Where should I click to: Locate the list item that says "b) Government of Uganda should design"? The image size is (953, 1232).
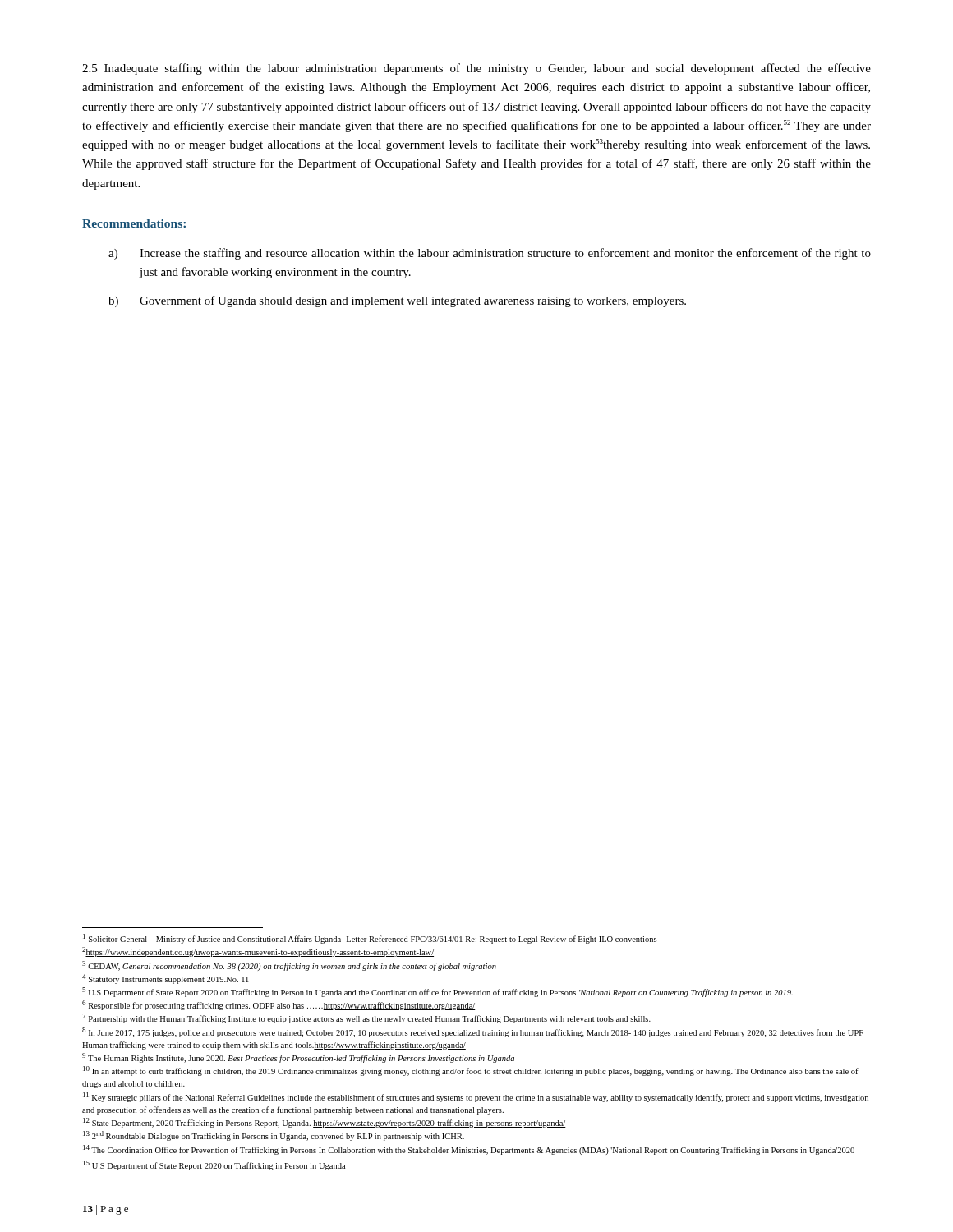coord(476,301)
